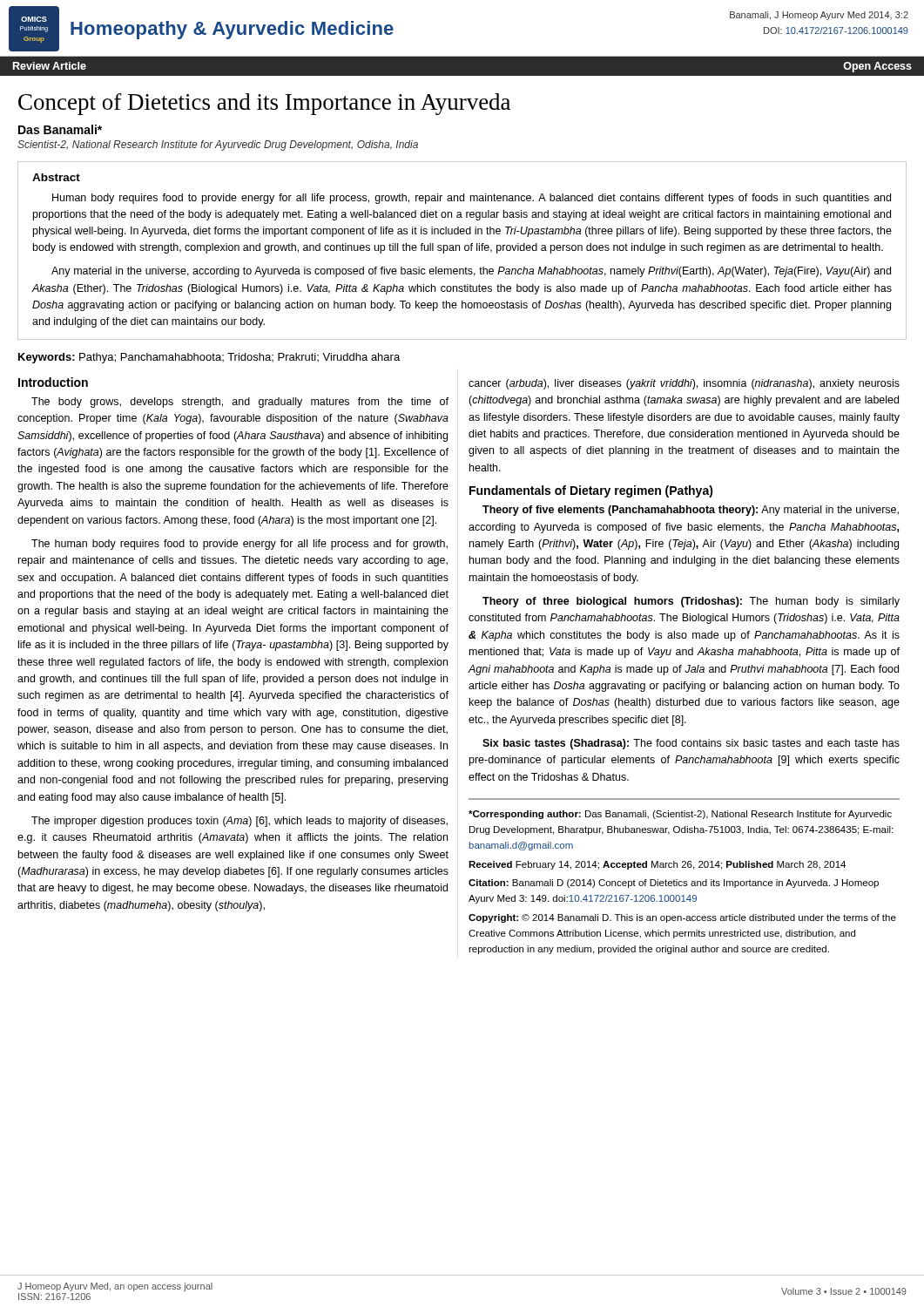
Task: Click the passage that begins "Theory of five elements (Panchamahabhoota theory): Any material"
Action: (684, 544)
